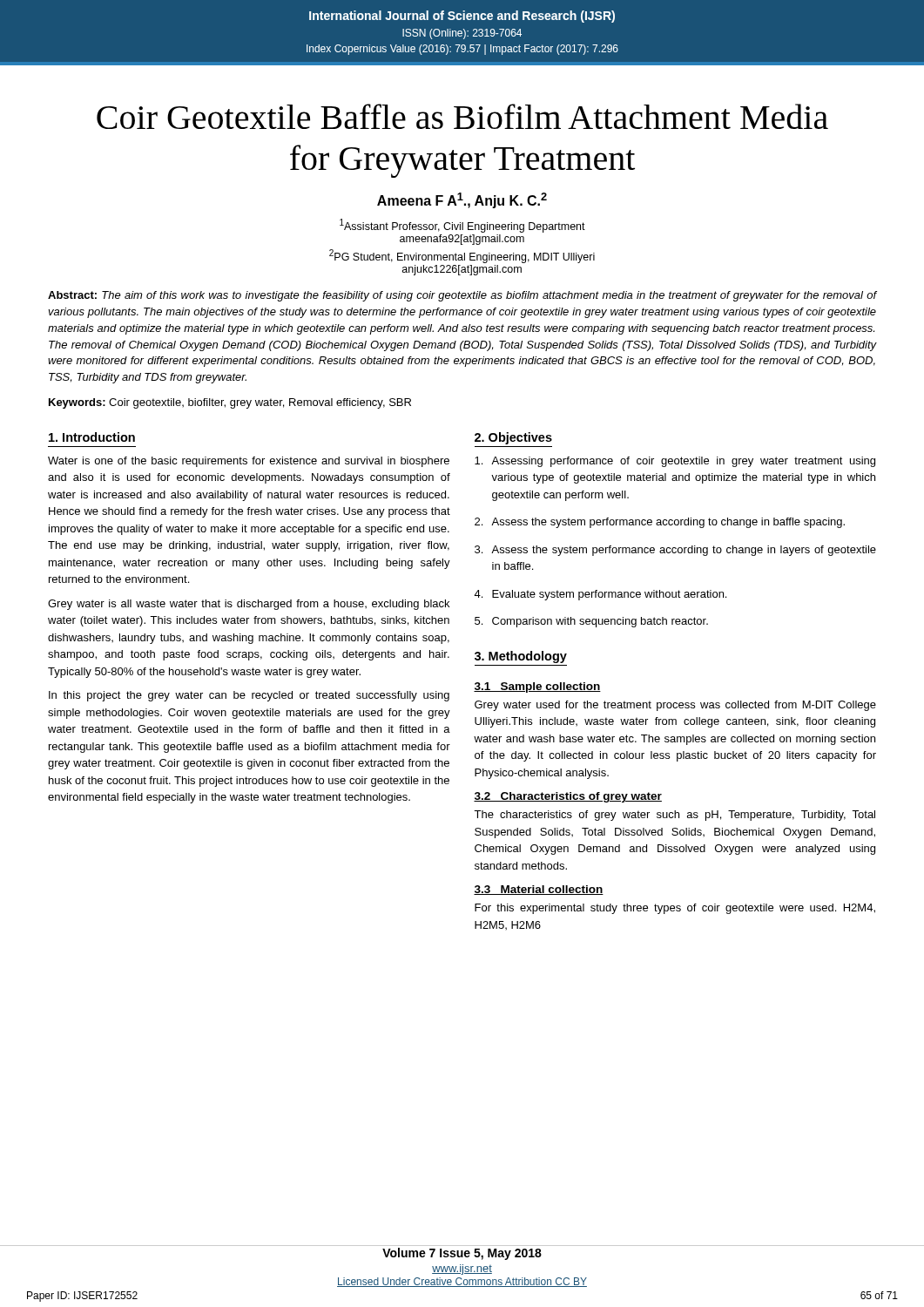Image resolution: width=924 pixels, height=1307 pixels.
Task: Locate the text "3.3 Material collection"
Action: [539, 890]
